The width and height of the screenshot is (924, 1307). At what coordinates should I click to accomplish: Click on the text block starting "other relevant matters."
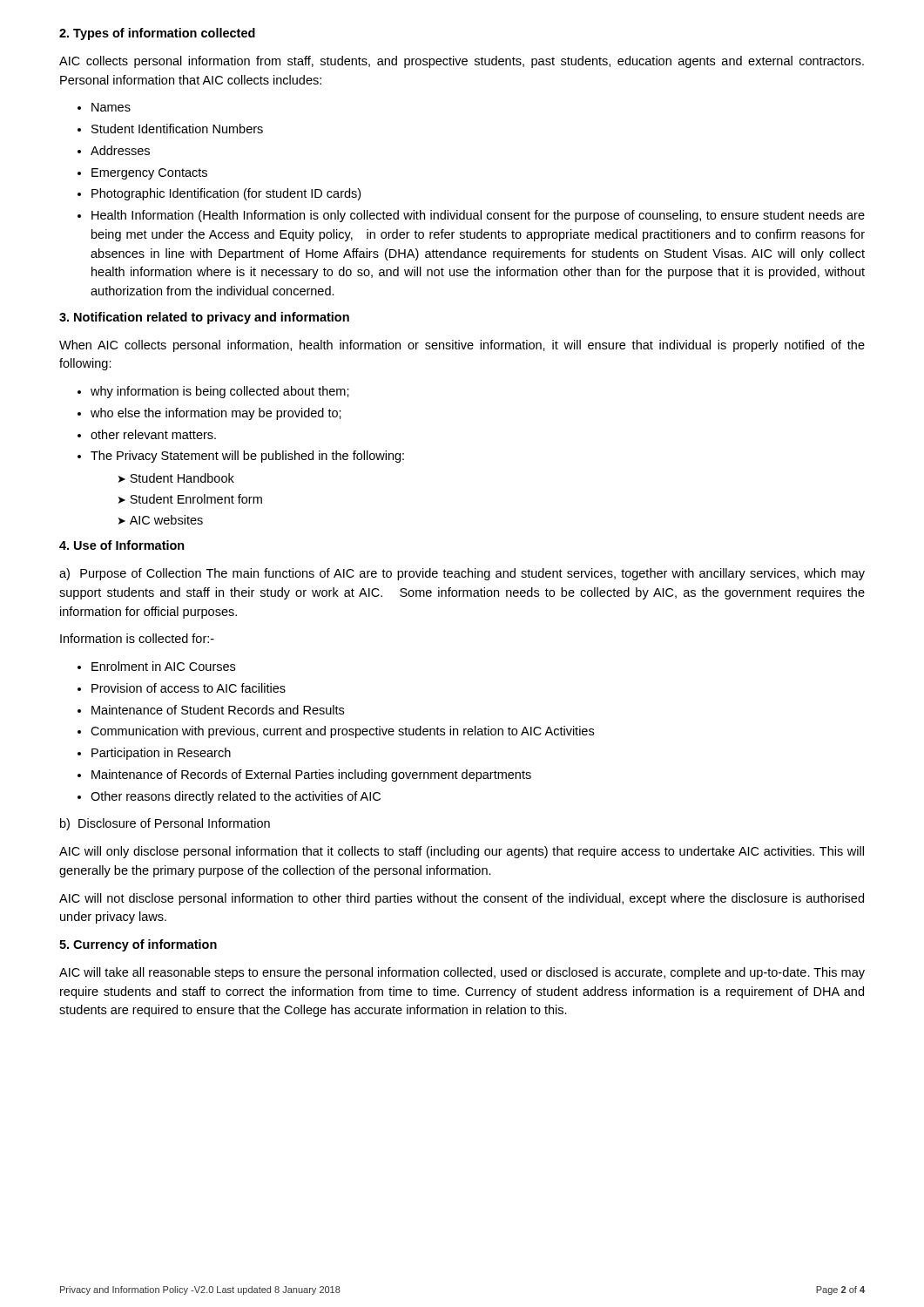click(x=147, y=434)
